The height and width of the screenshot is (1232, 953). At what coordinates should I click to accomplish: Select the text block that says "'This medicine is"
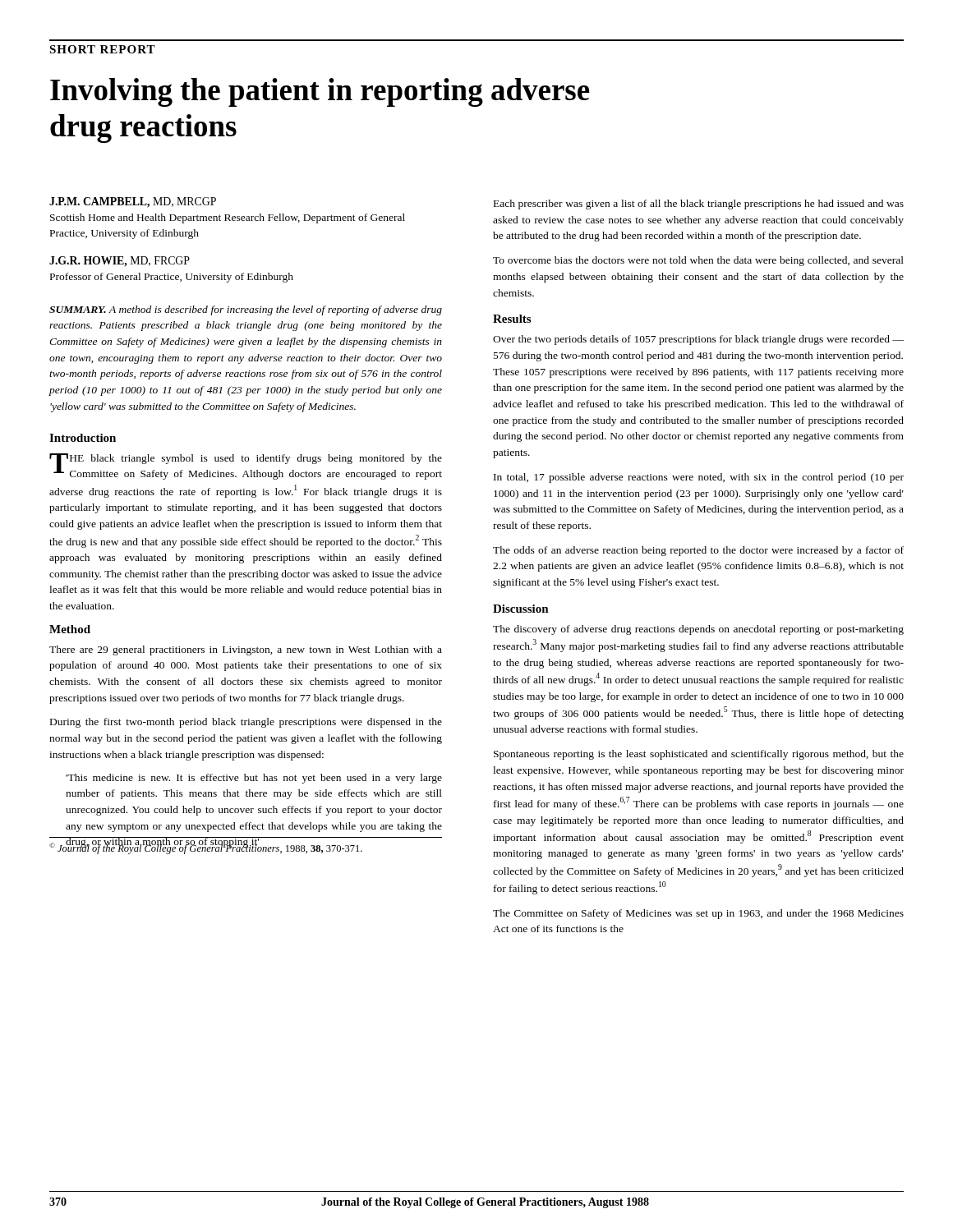(x=254, y=809)
